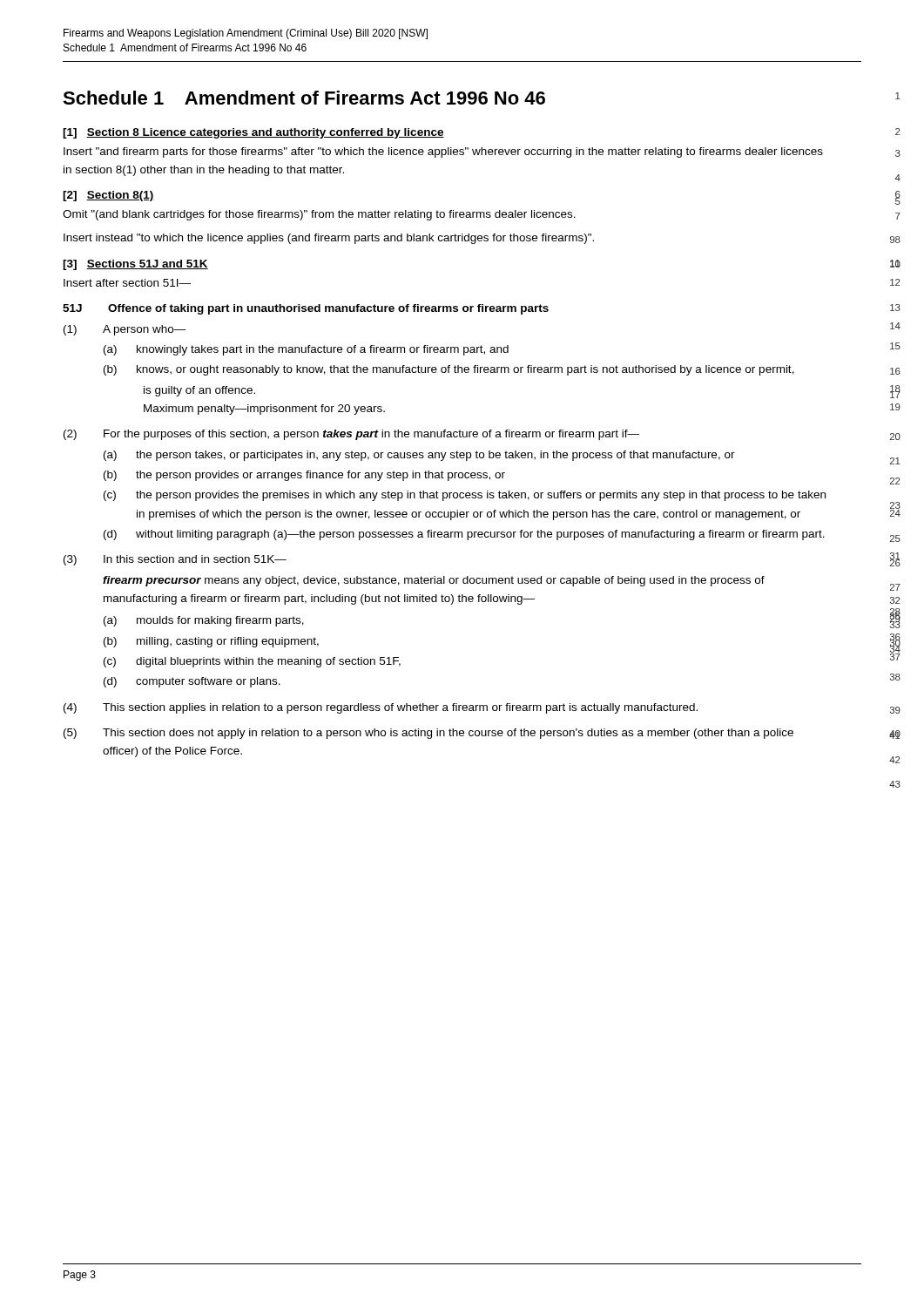924x1307 pixels.
Task: Click on the block starting "(1) A person"
Action: 448,369
